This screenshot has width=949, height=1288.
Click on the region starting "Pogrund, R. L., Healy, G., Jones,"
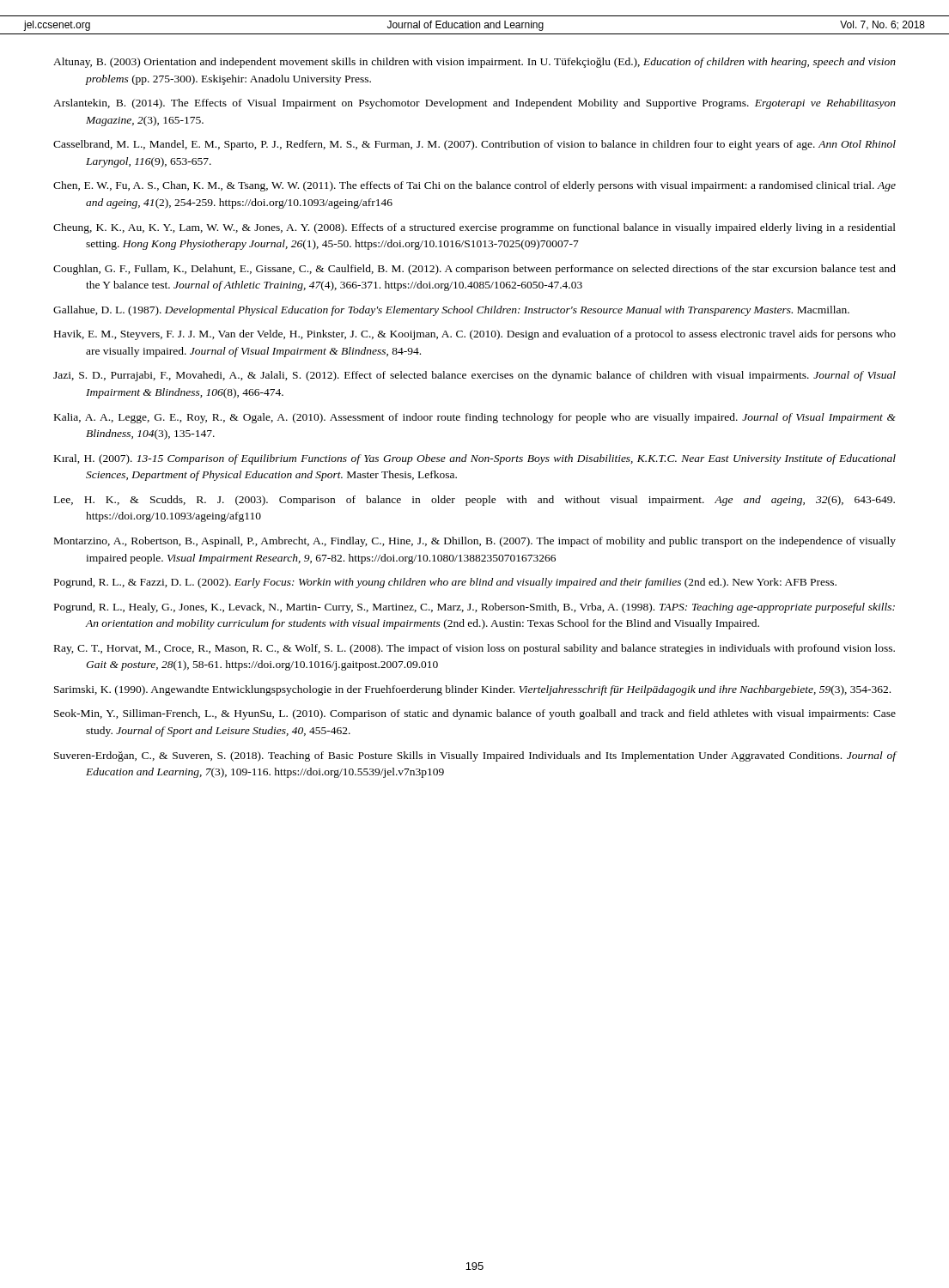coord(474,615)
